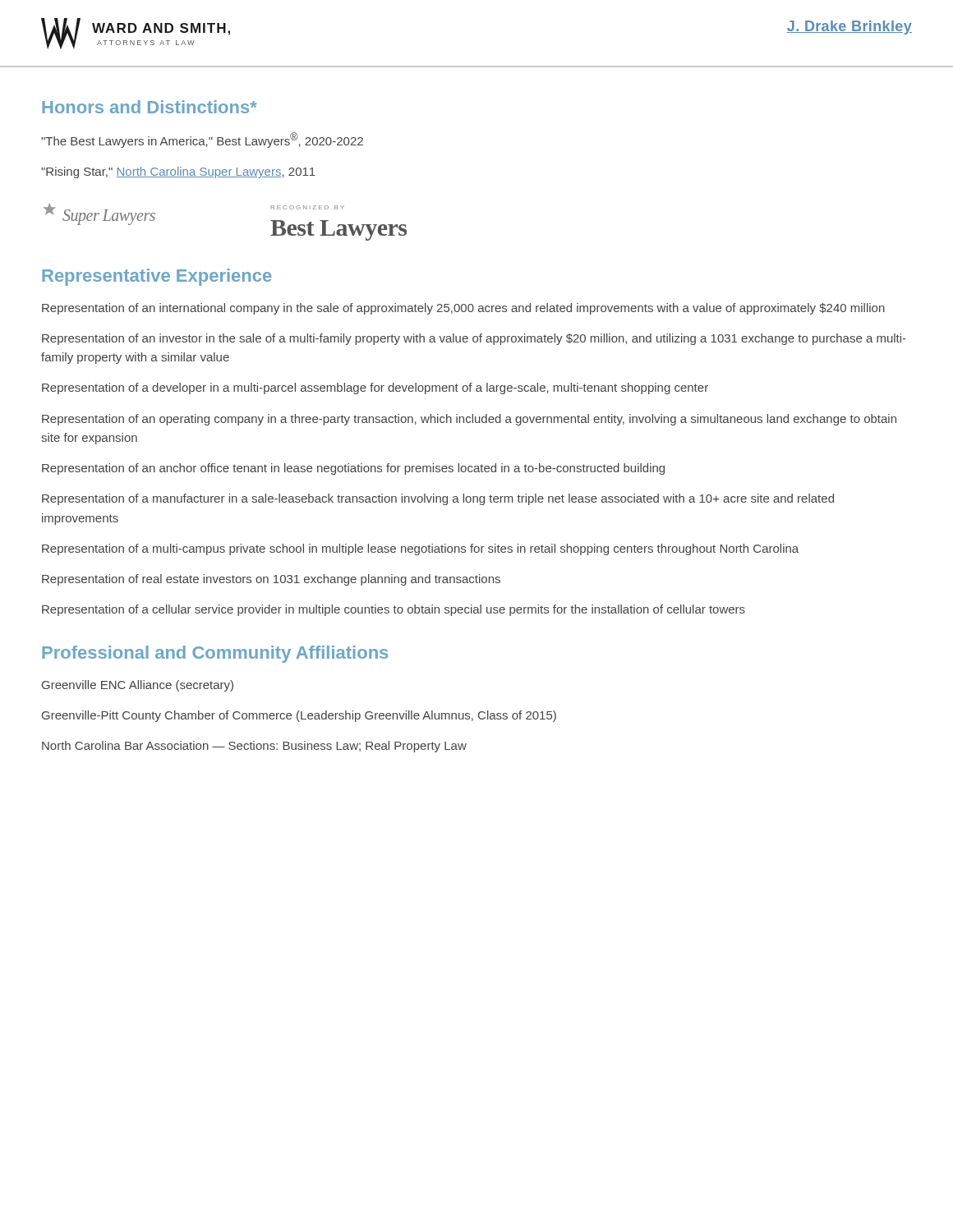Screen dimensions: 1232x953
Task: Point to the element starting "Representative Experience"
Action: click(x=157, y=275)
